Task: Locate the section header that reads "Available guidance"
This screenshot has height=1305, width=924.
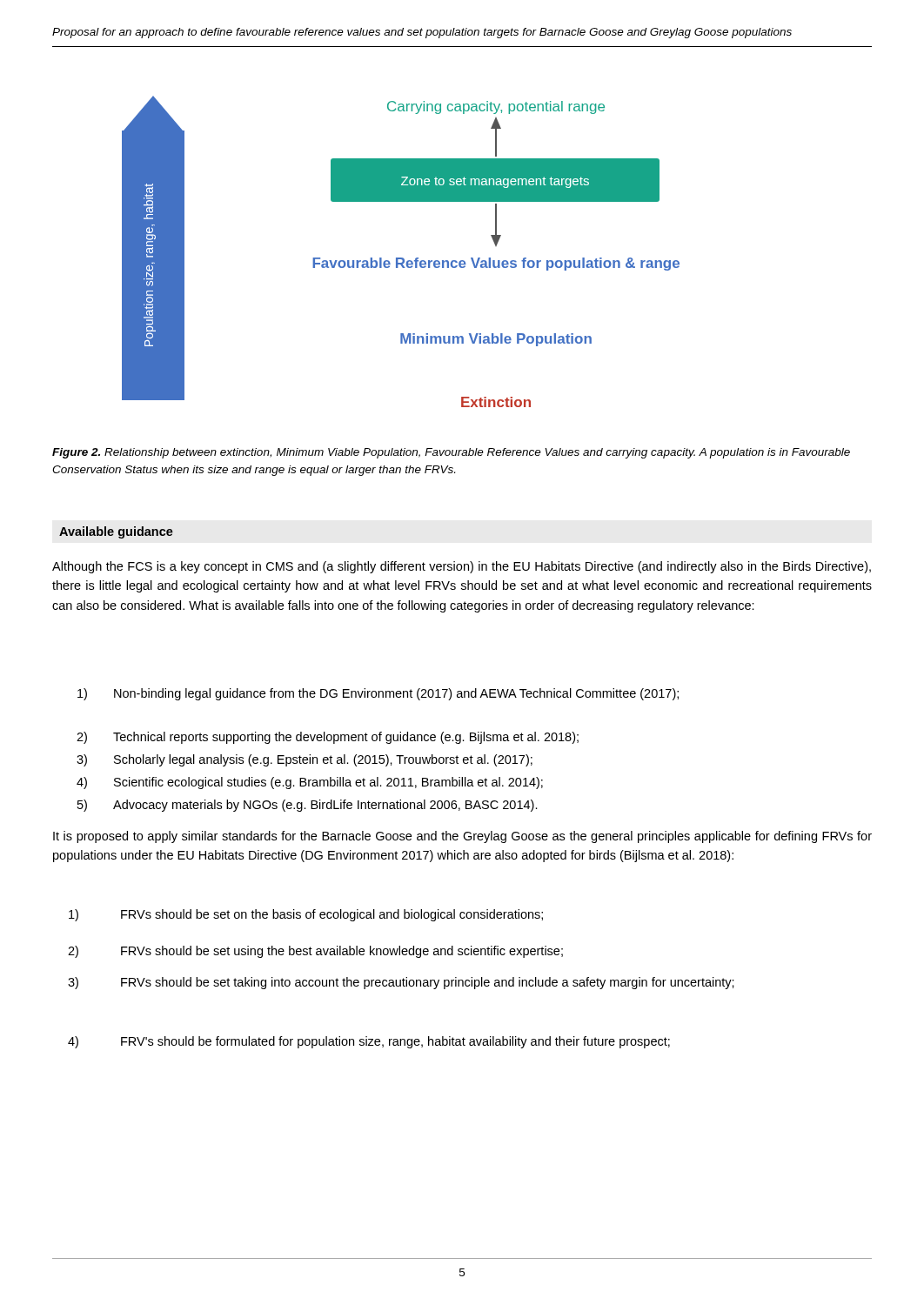Action: [116, 532]
